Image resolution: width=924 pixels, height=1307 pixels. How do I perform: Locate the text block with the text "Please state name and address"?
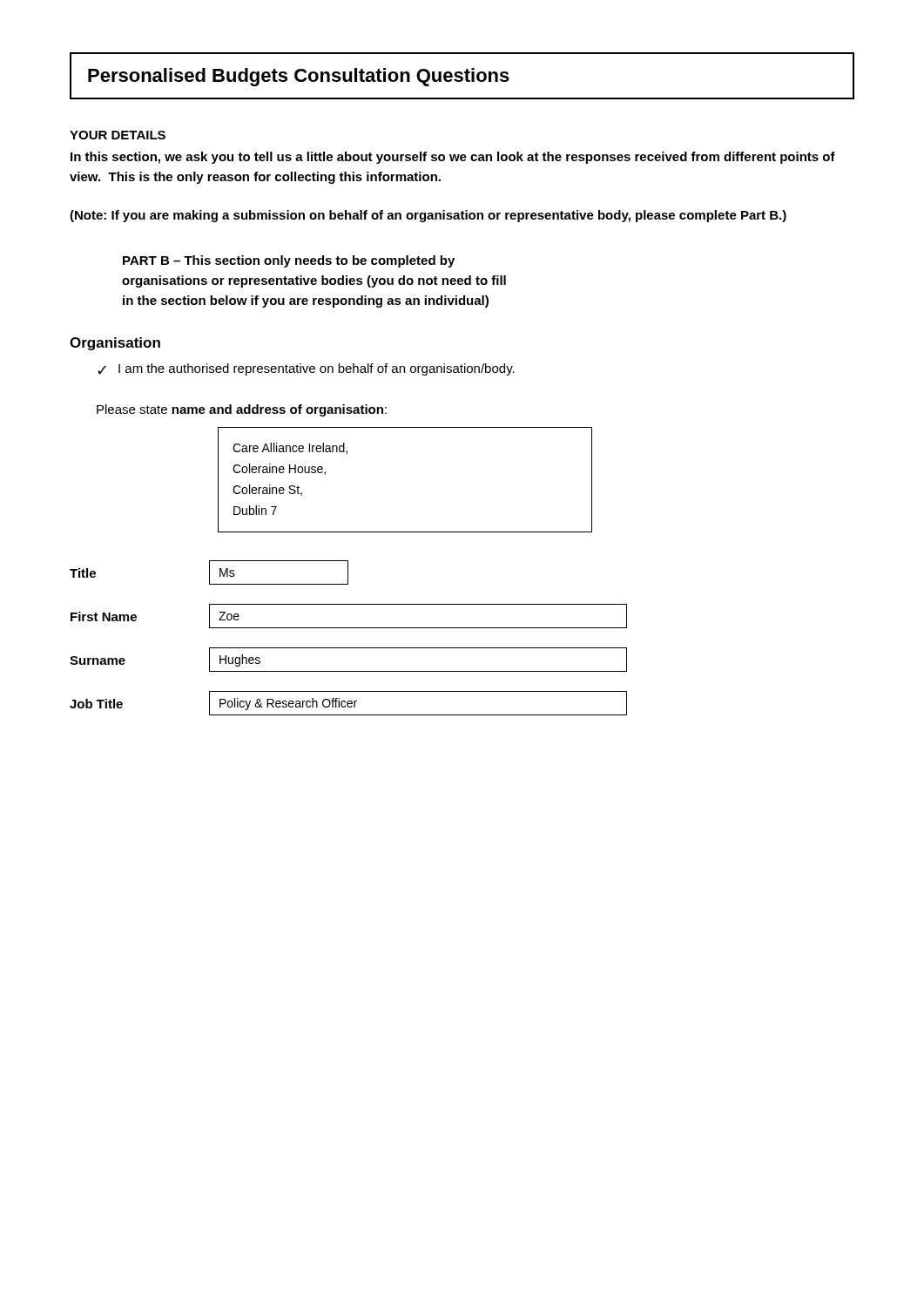tap(242, 410)
